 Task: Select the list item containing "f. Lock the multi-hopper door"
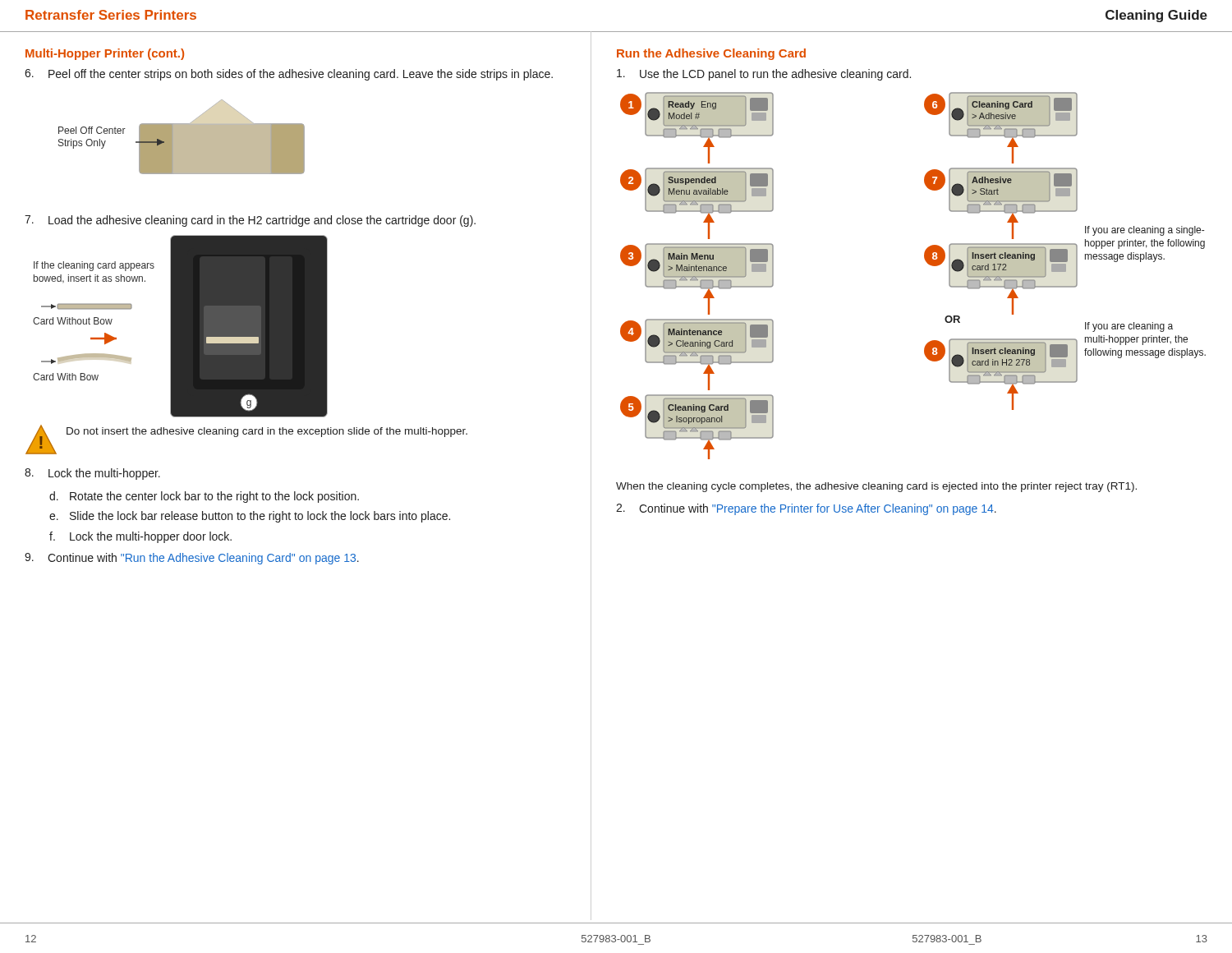(141, 537)
